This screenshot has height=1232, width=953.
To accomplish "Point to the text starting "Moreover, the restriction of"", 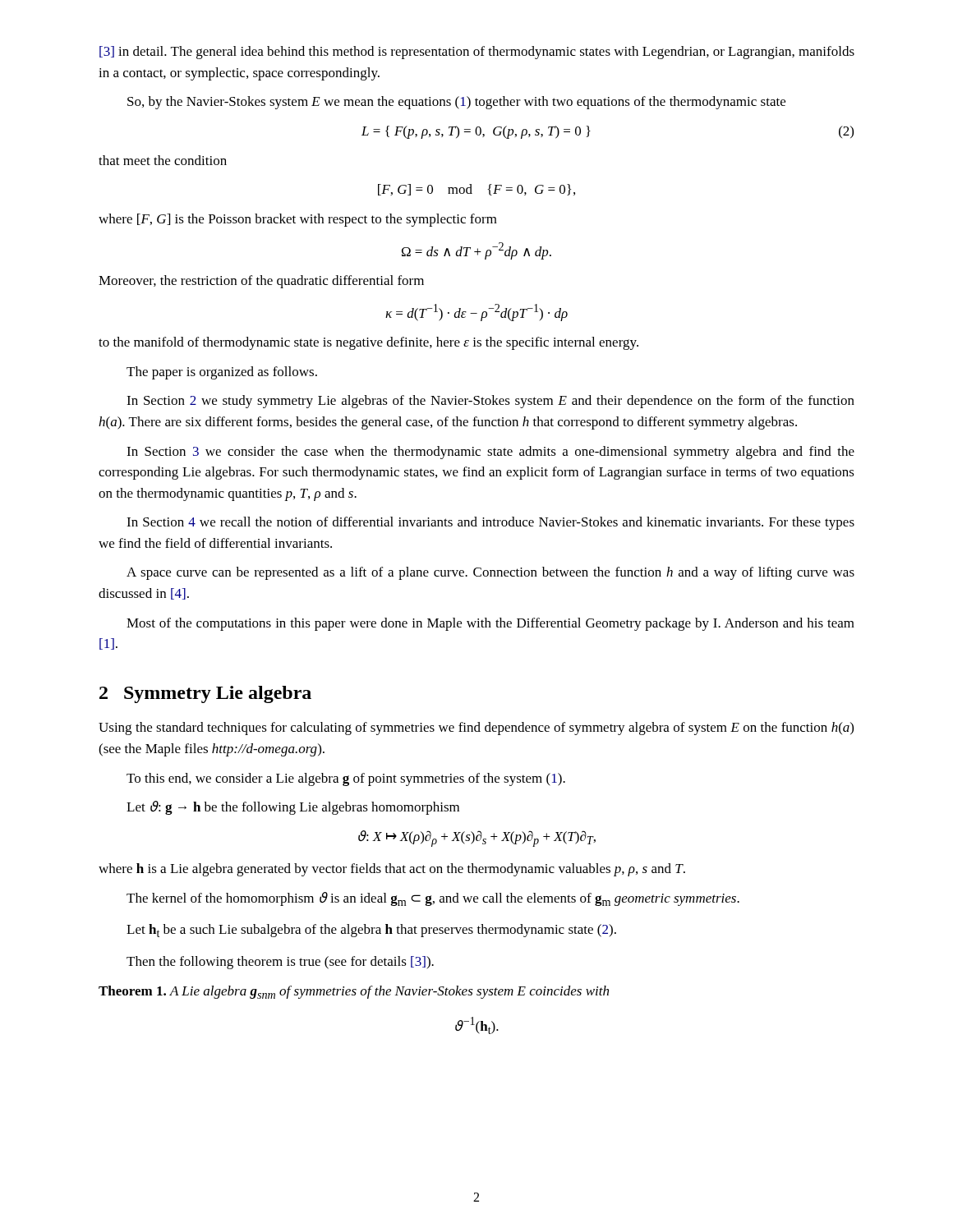I will [x=261, y=282].
